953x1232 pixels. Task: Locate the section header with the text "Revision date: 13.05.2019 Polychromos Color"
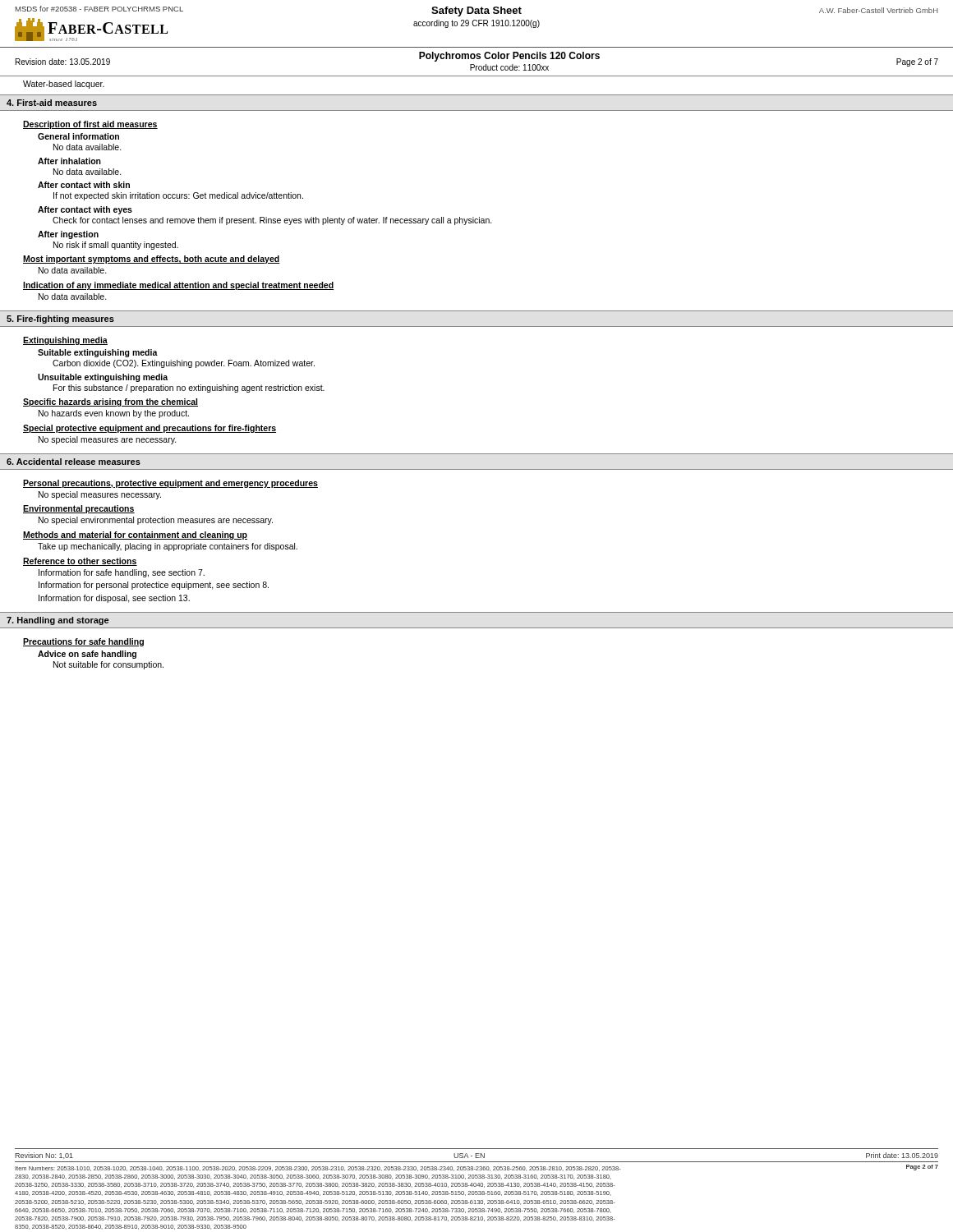click(476, 62)
